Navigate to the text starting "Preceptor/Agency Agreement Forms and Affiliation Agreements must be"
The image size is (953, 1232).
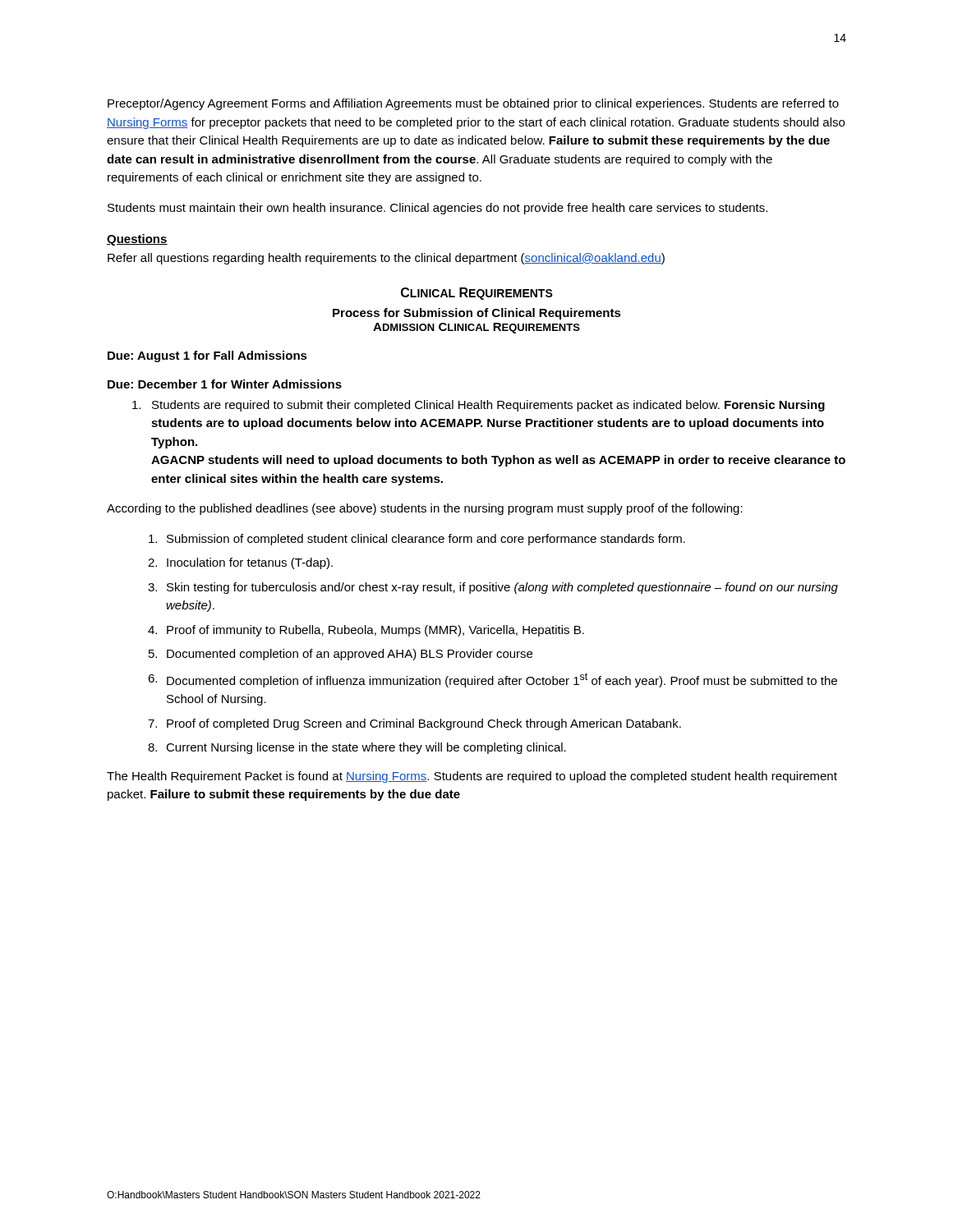[476, 141]
